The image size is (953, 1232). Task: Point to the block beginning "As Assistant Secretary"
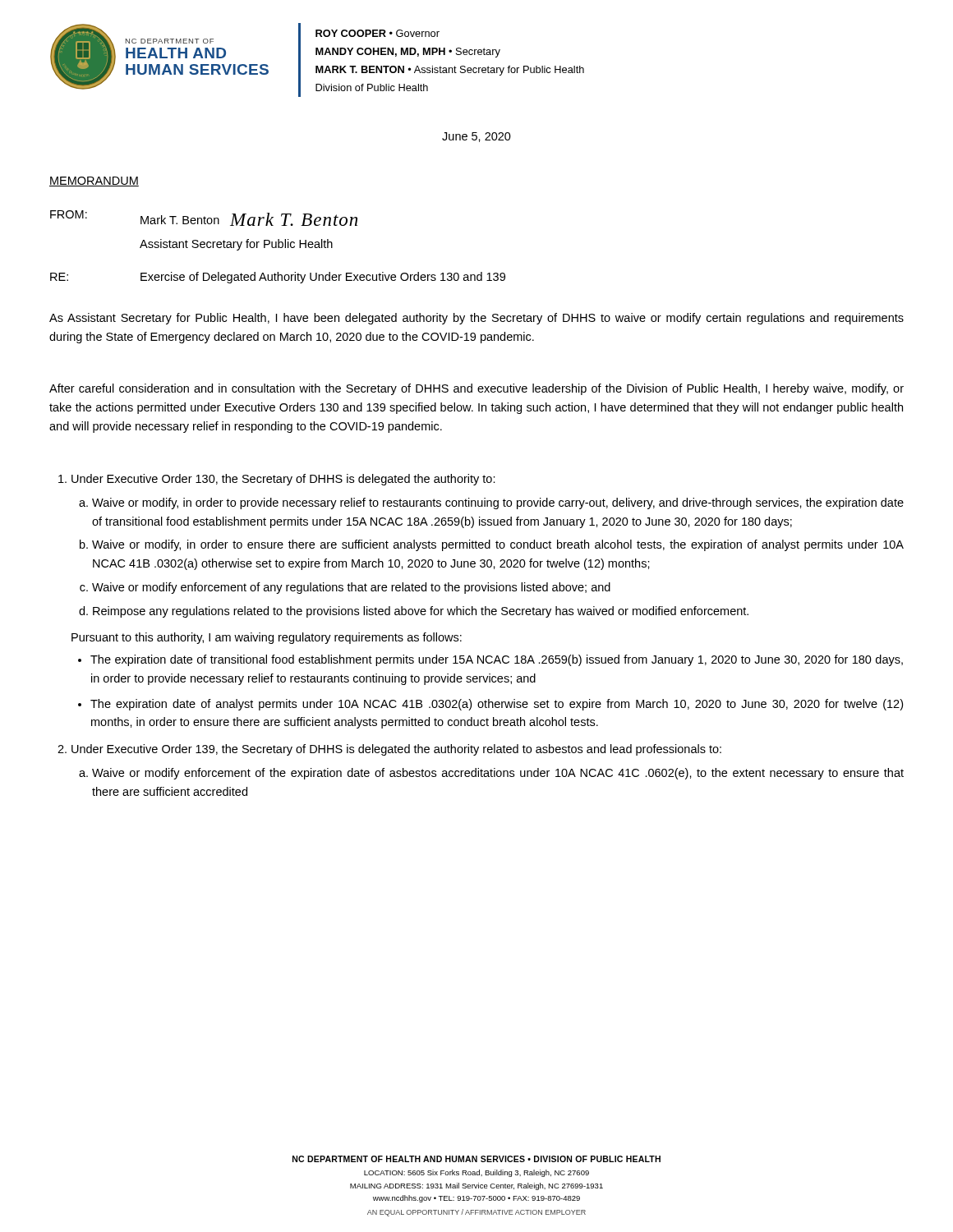[x=476, y=327]
